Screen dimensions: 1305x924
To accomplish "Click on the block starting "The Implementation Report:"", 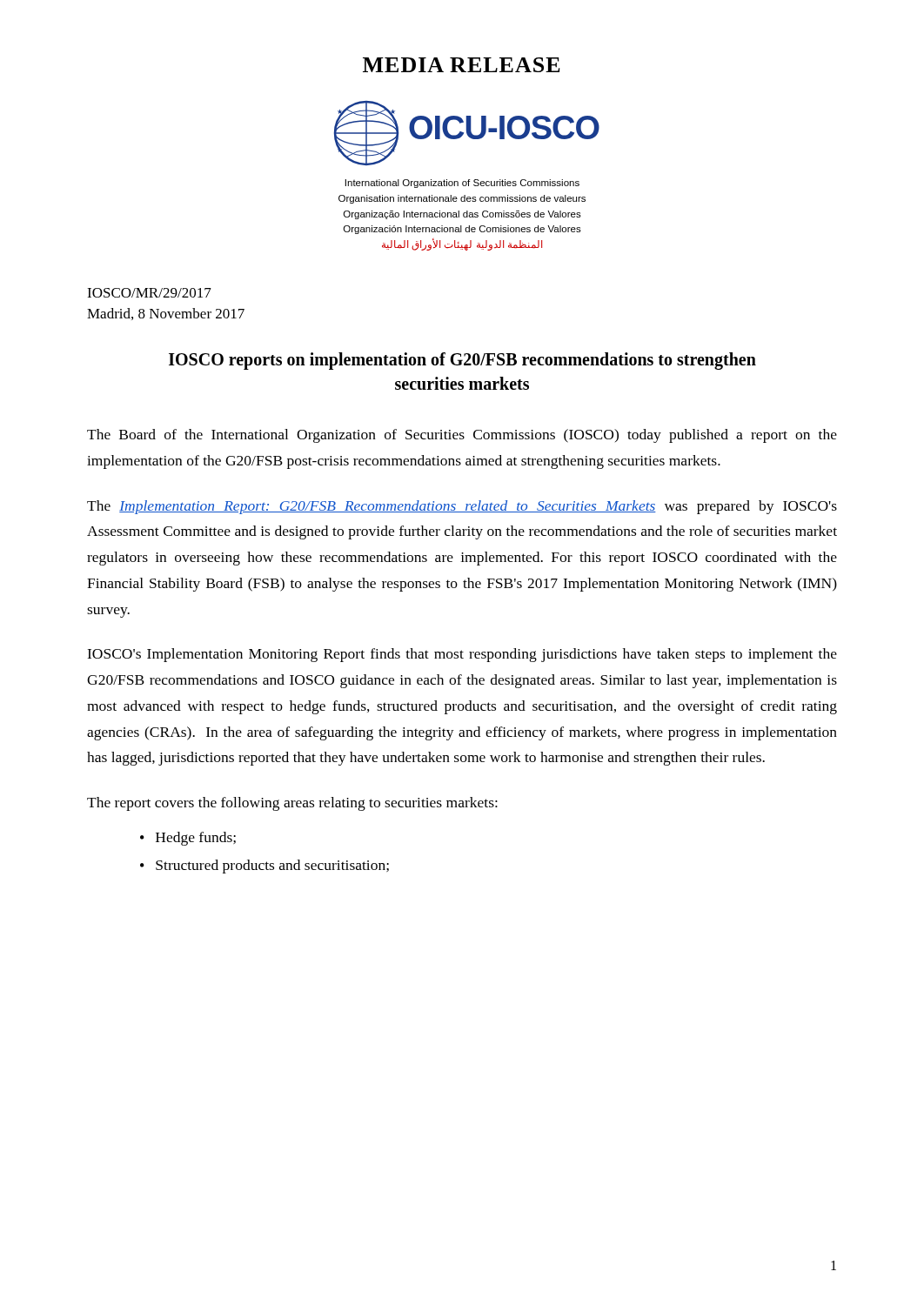I will 462,557.
